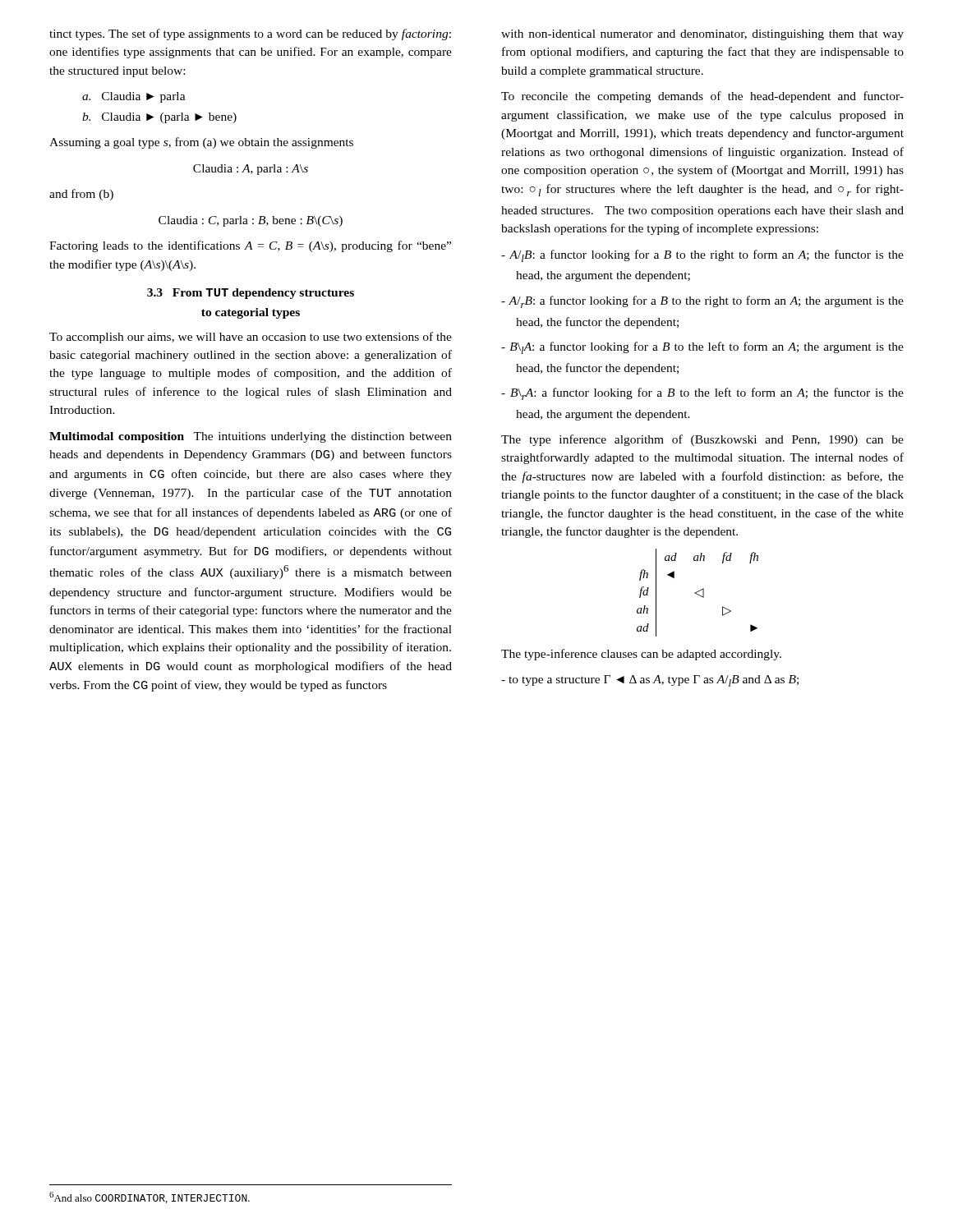
Task: Locate the block of text that opens with "a. Claudia ►"
Action: (134, 97)
